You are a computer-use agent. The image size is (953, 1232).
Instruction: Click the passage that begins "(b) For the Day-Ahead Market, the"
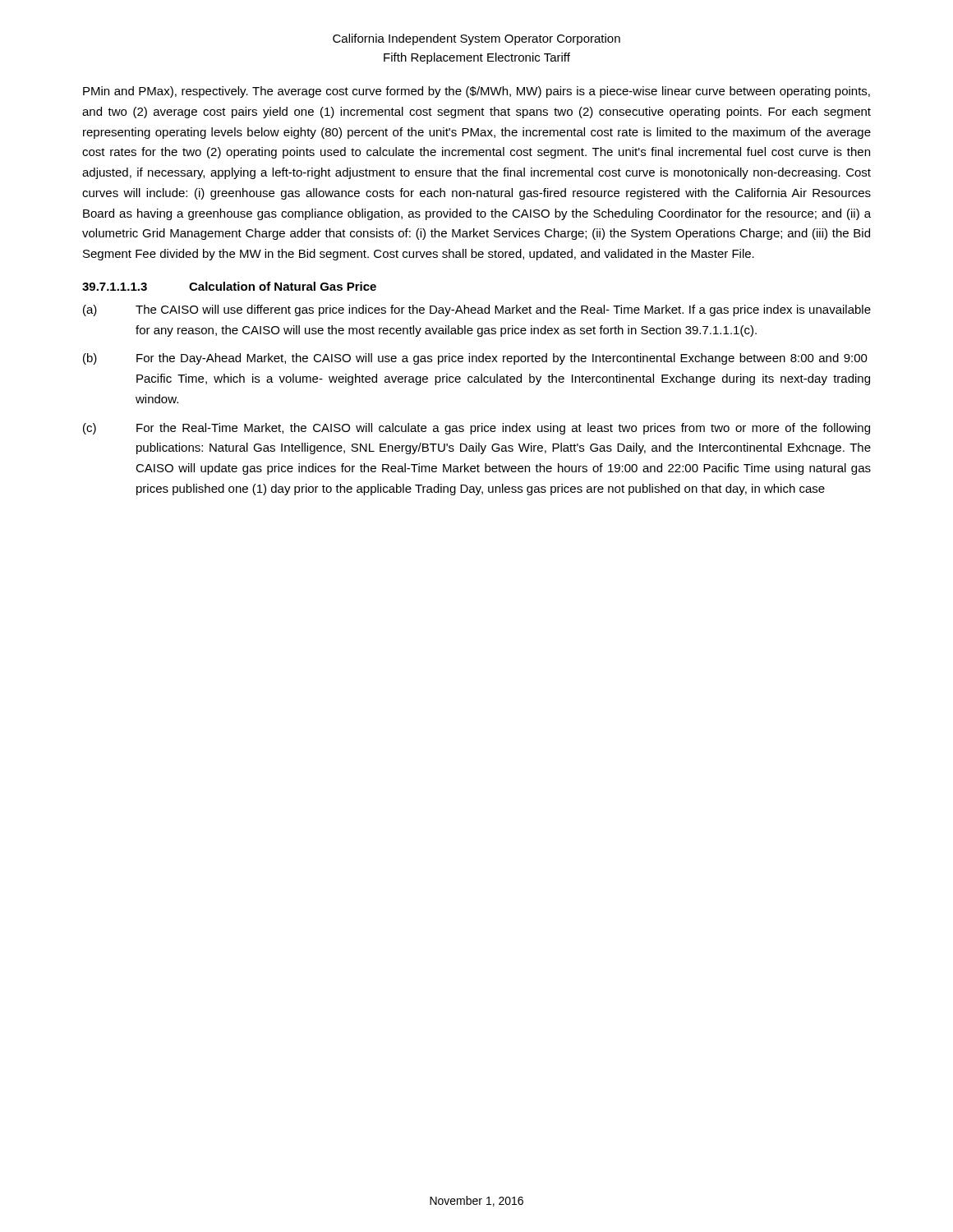pyautogui.click(x=476, y=379)
